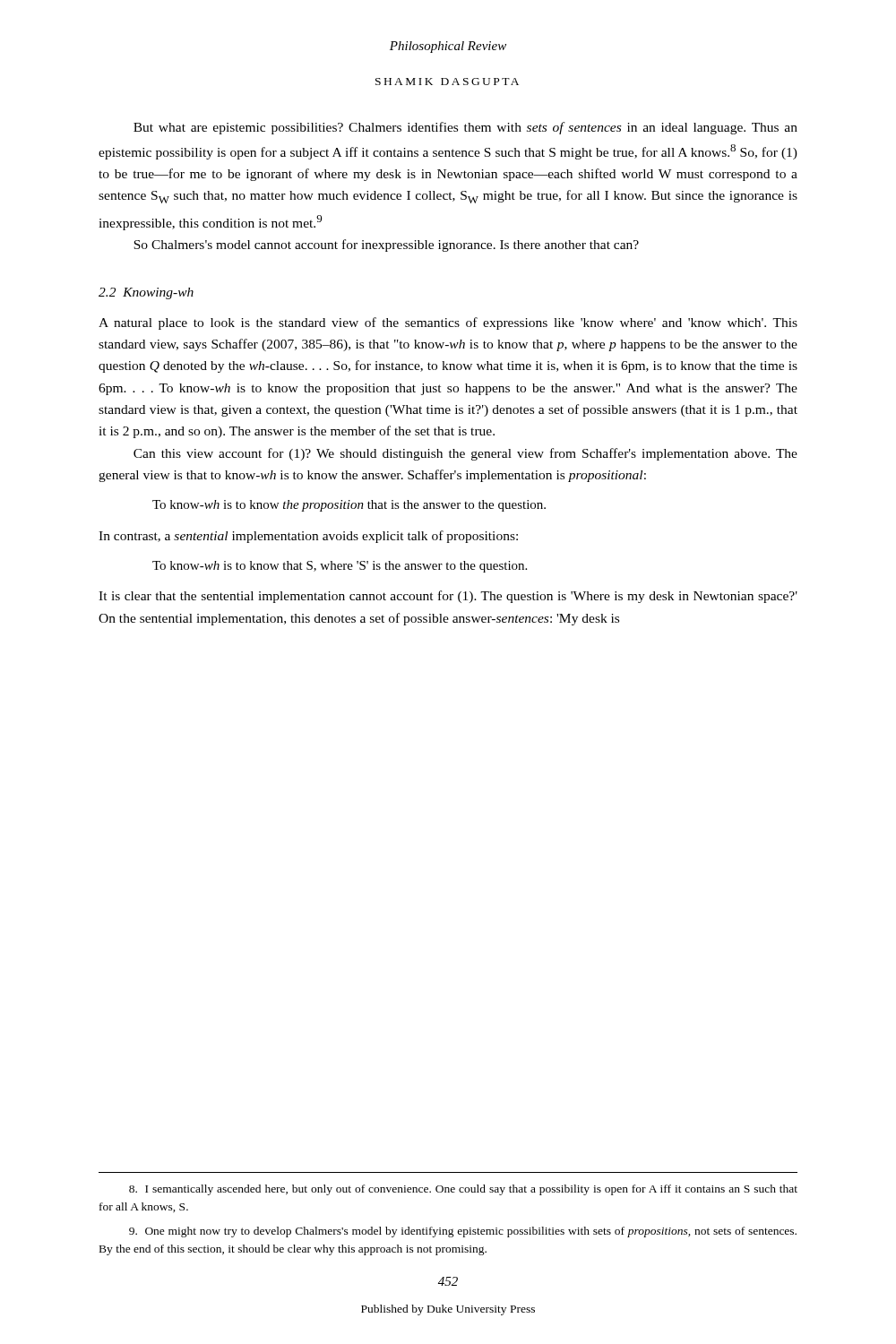Viewport: 896px width, 1344px height.
Task: Where is the passage that starts "In contrast, a sentential implementation"?
Action: point(309,535)
